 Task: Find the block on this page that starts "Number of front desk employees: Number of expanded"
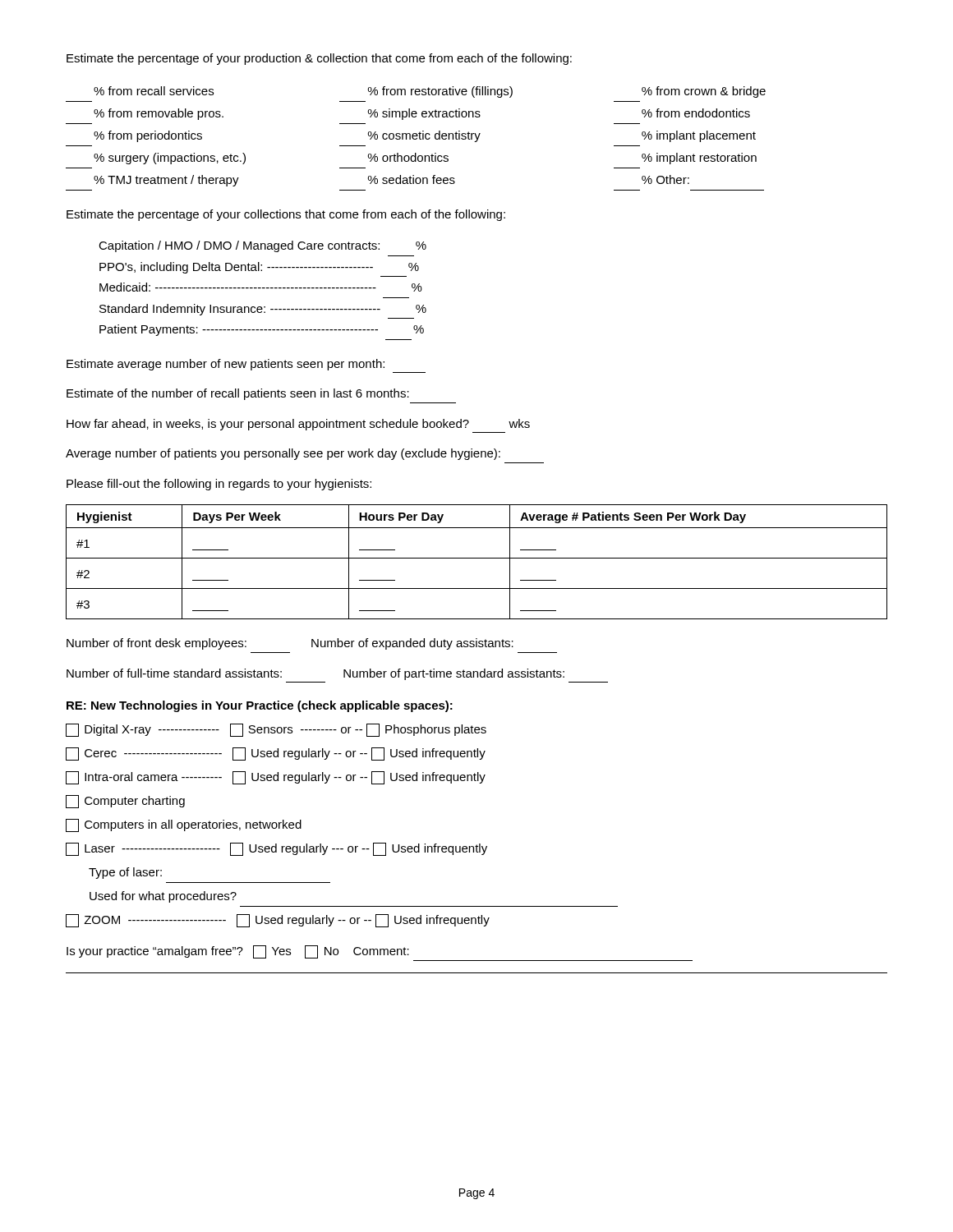[x=311, y=644]
